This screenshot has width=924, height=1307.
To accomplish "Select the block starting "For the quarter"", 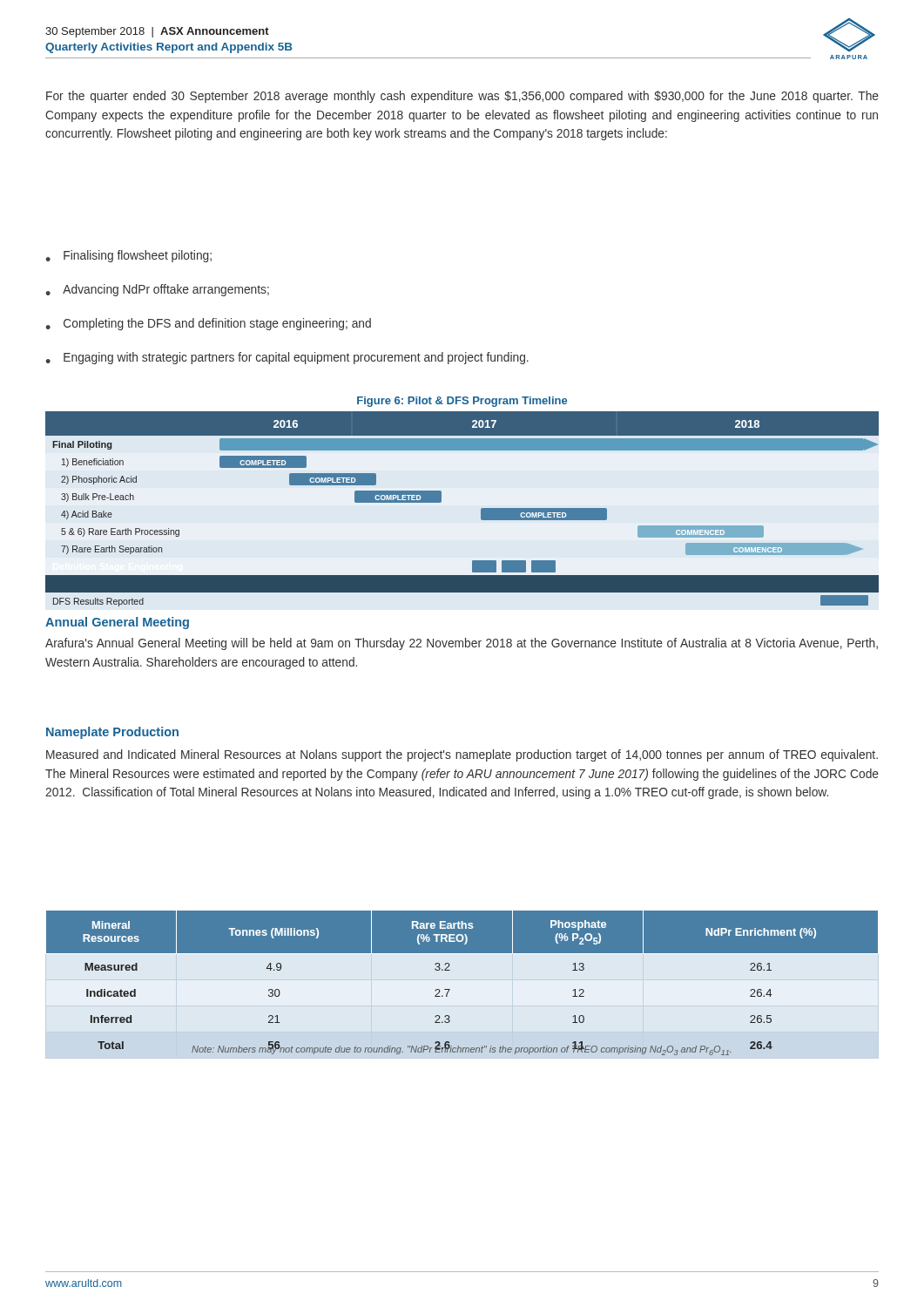I will click(x=462, y=115).
